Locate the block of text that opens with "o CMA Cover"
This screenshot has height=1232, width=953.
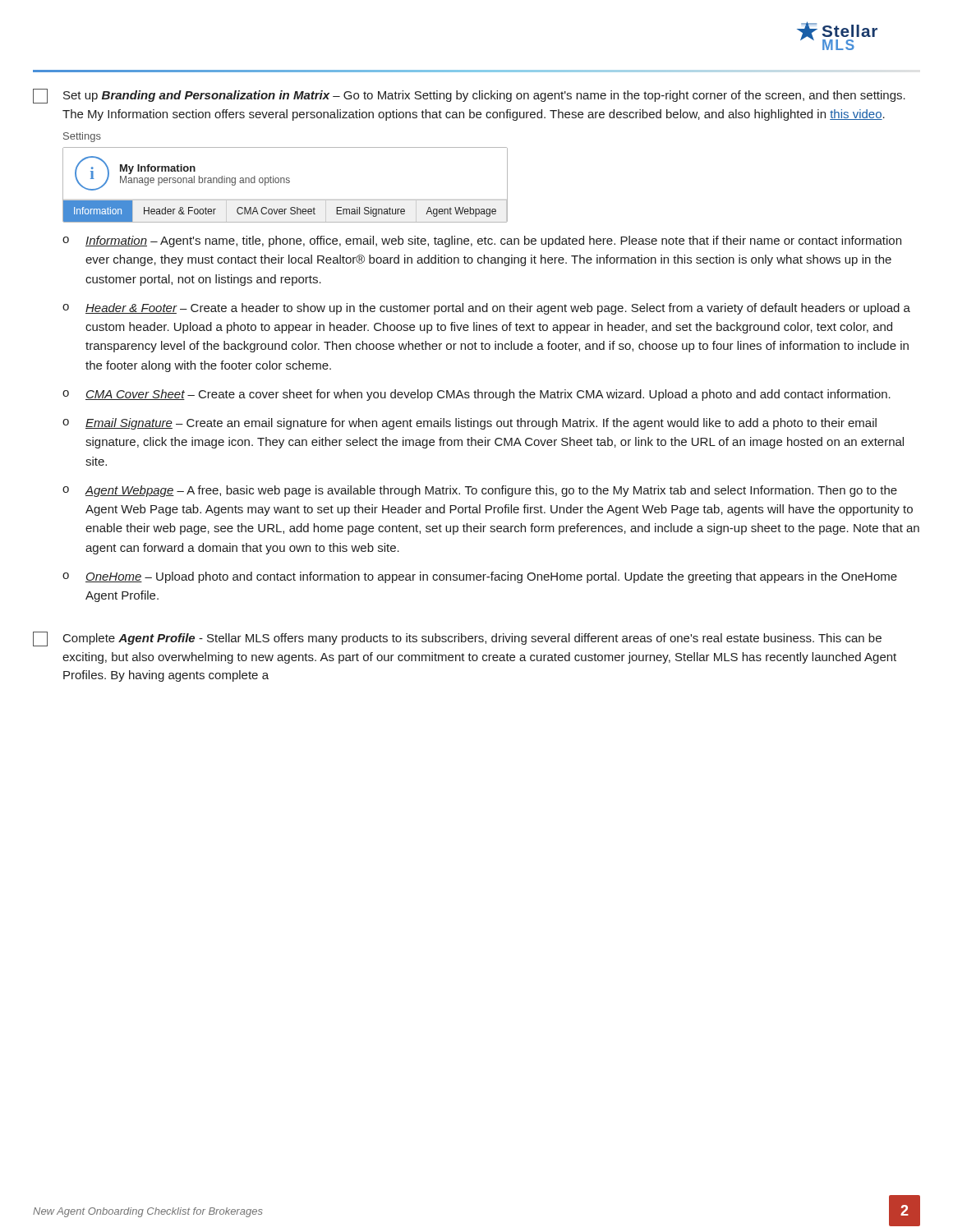pos(491,394)
